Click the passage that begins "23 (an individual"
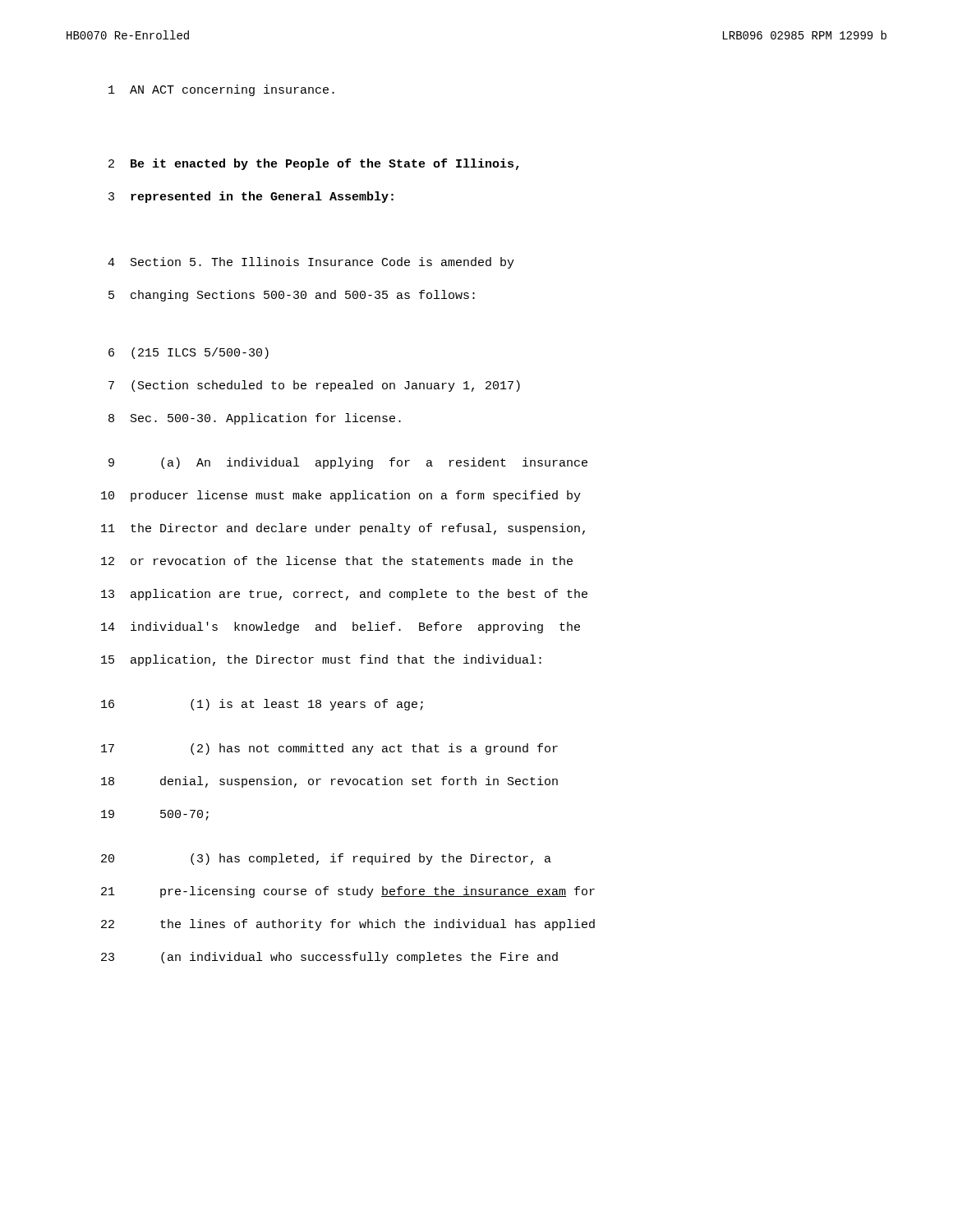The height and width of the screenshot is (1232, 953). click(x=476, y=959)
